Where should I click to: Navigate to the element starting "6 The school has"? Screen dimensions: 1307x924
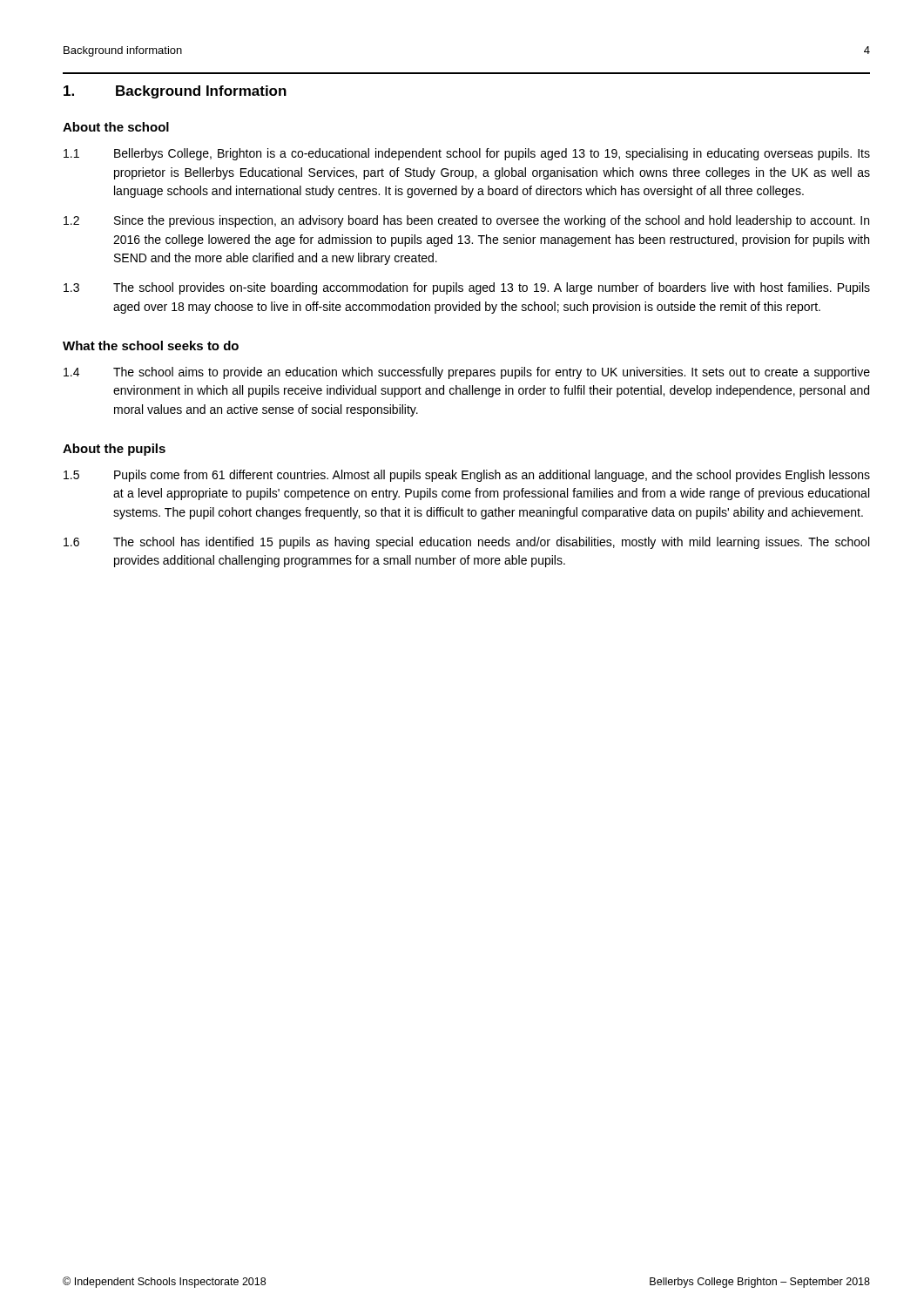pos(466,552)
